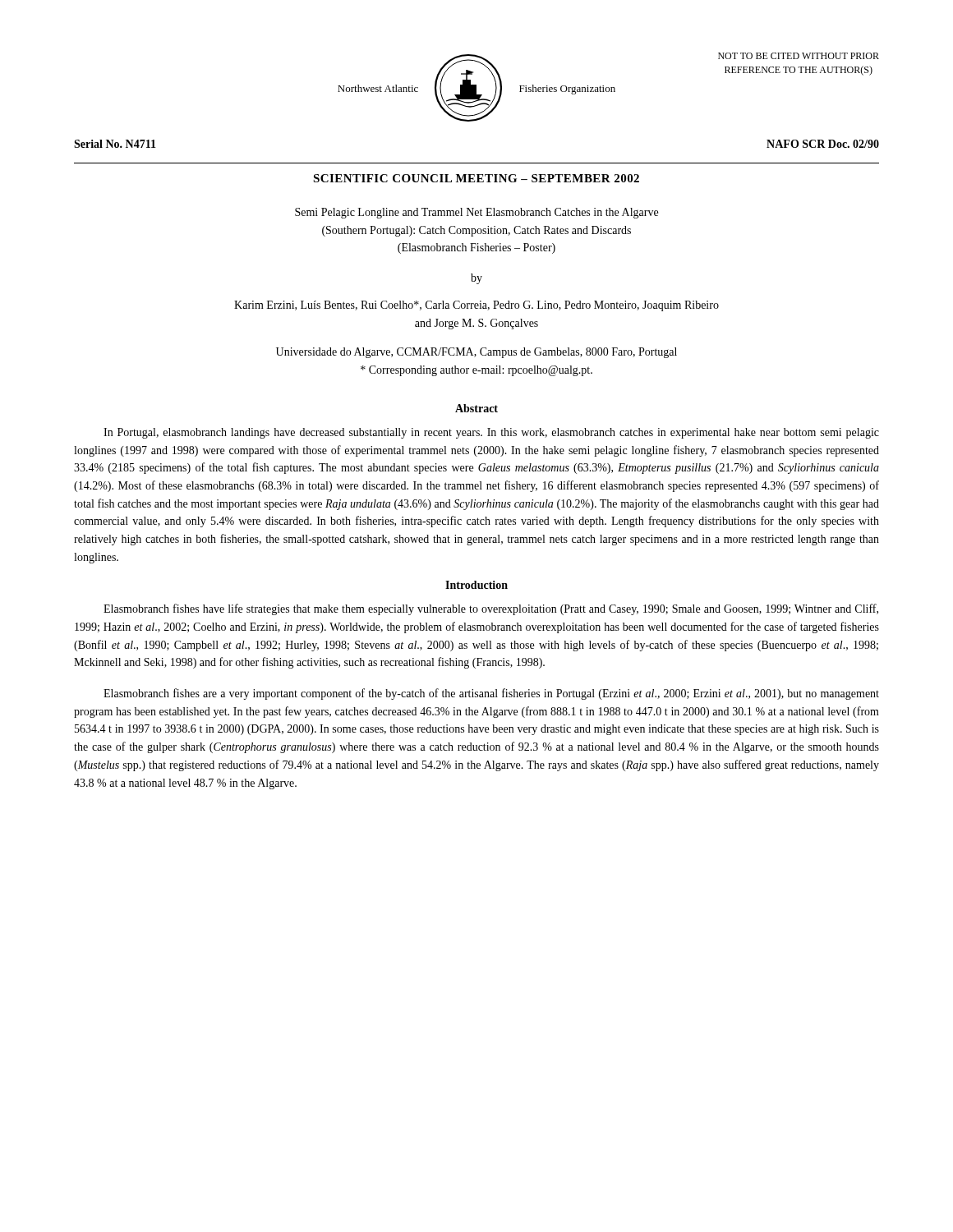Select the logo
953x1232 pixels.
[x=476, y=88]
